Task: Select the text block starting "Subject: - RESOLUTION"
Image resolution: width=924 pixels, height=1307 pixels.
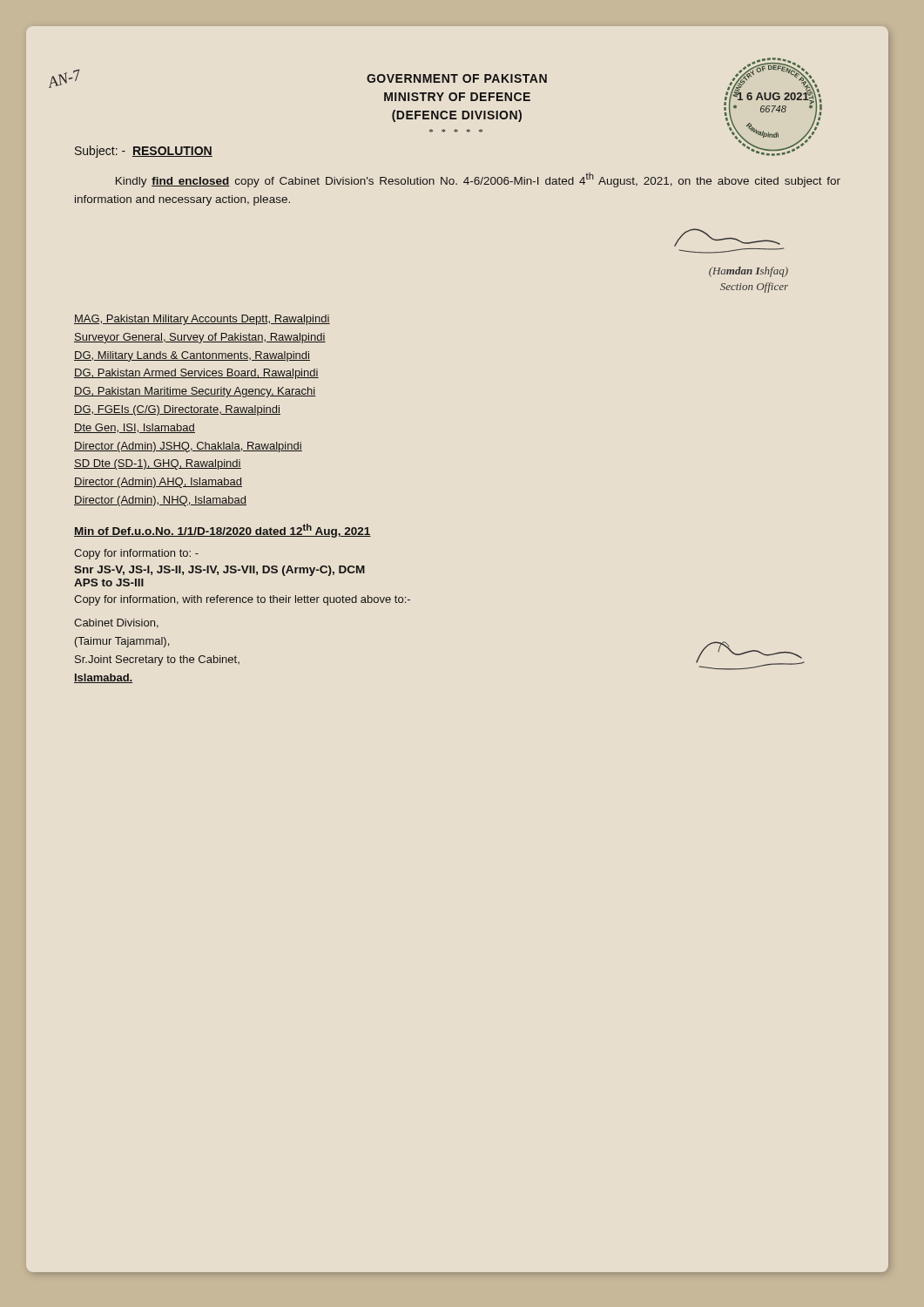Action: click(143, 151)
